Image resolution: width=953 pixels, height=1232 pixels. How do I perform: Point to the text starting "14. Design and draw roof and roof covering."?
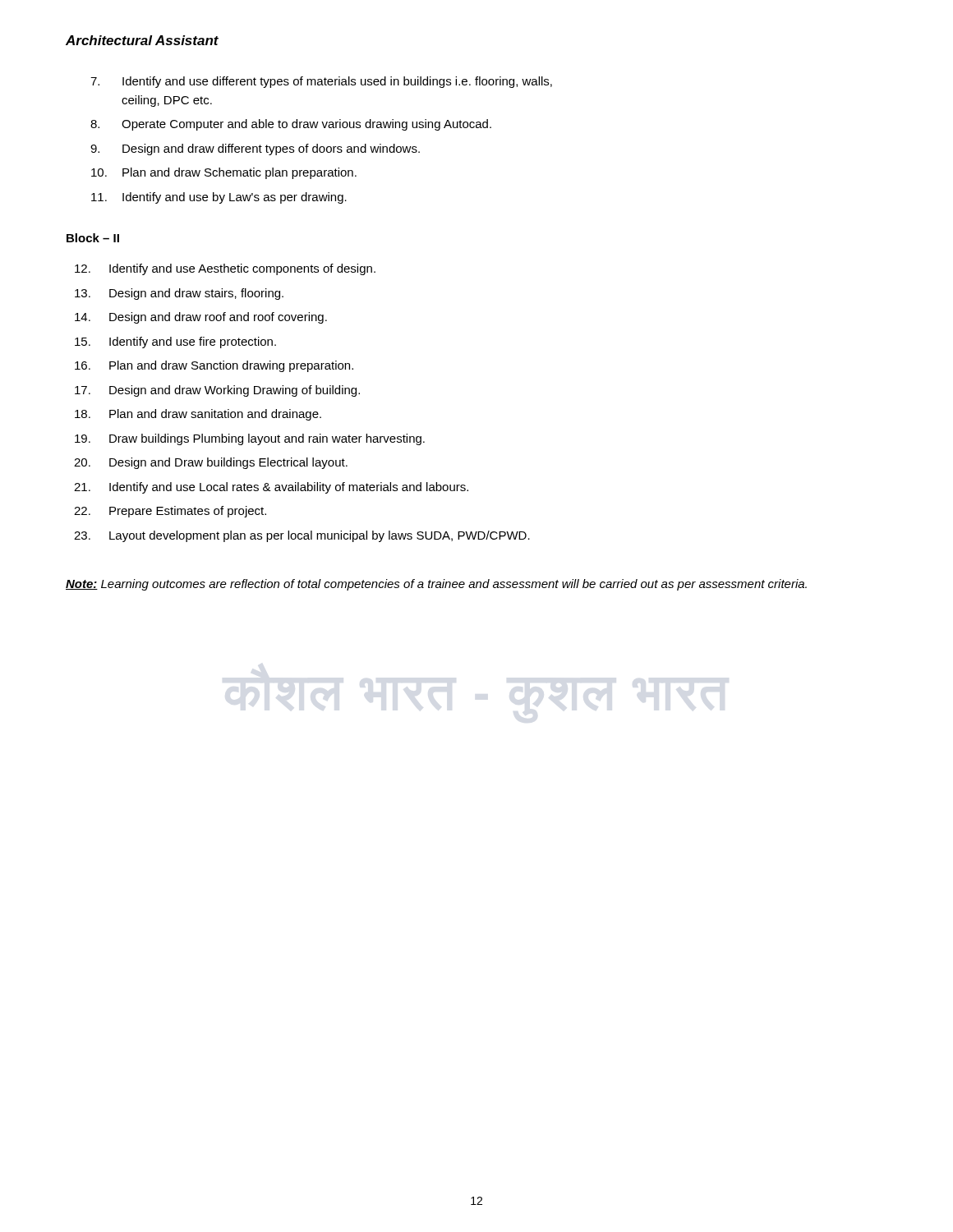click(201, 317)
